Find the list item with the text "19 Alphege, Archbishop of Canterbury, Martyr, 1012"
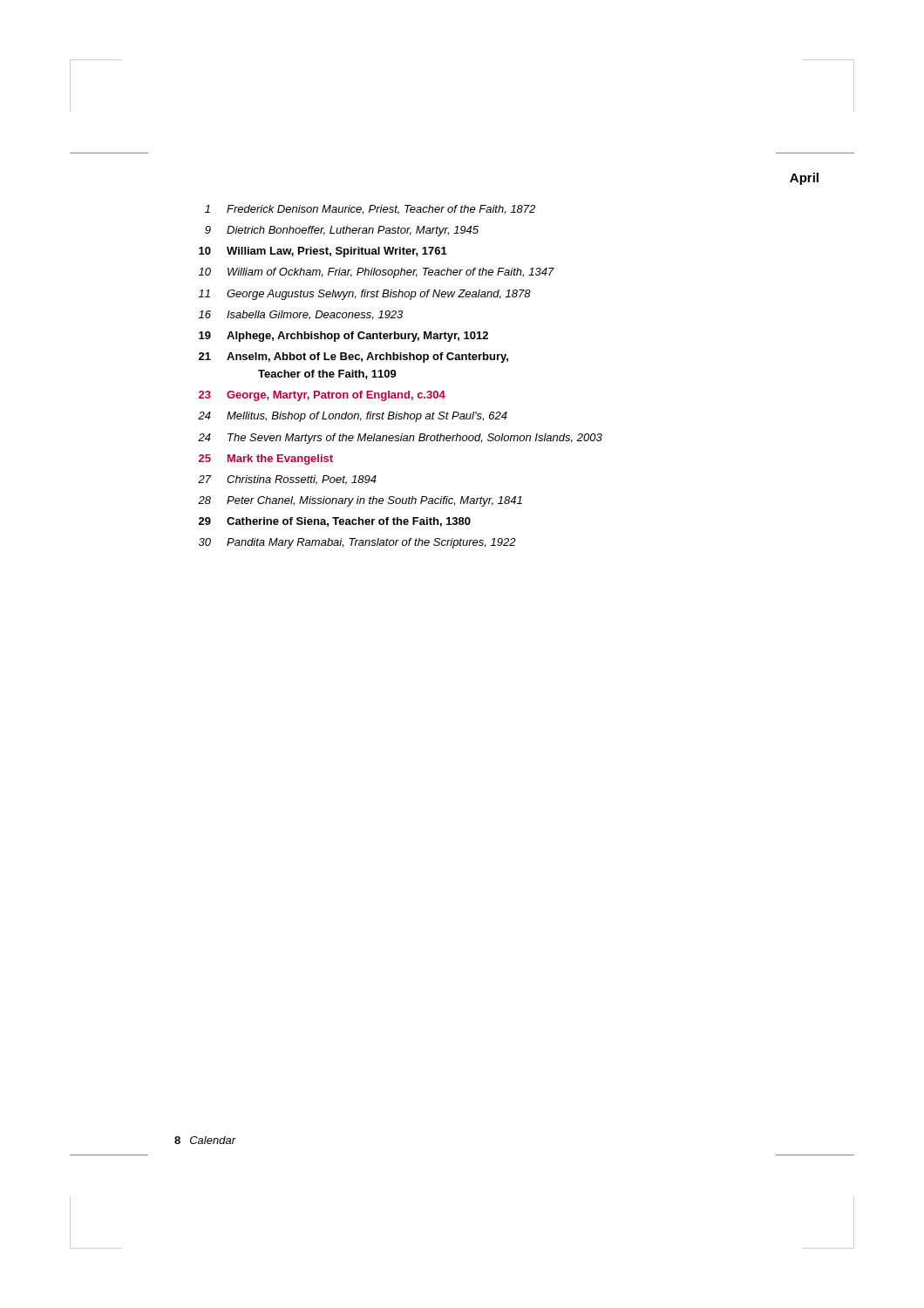The height and width of the screenshot is (1308, 924). tap(497, 336)
